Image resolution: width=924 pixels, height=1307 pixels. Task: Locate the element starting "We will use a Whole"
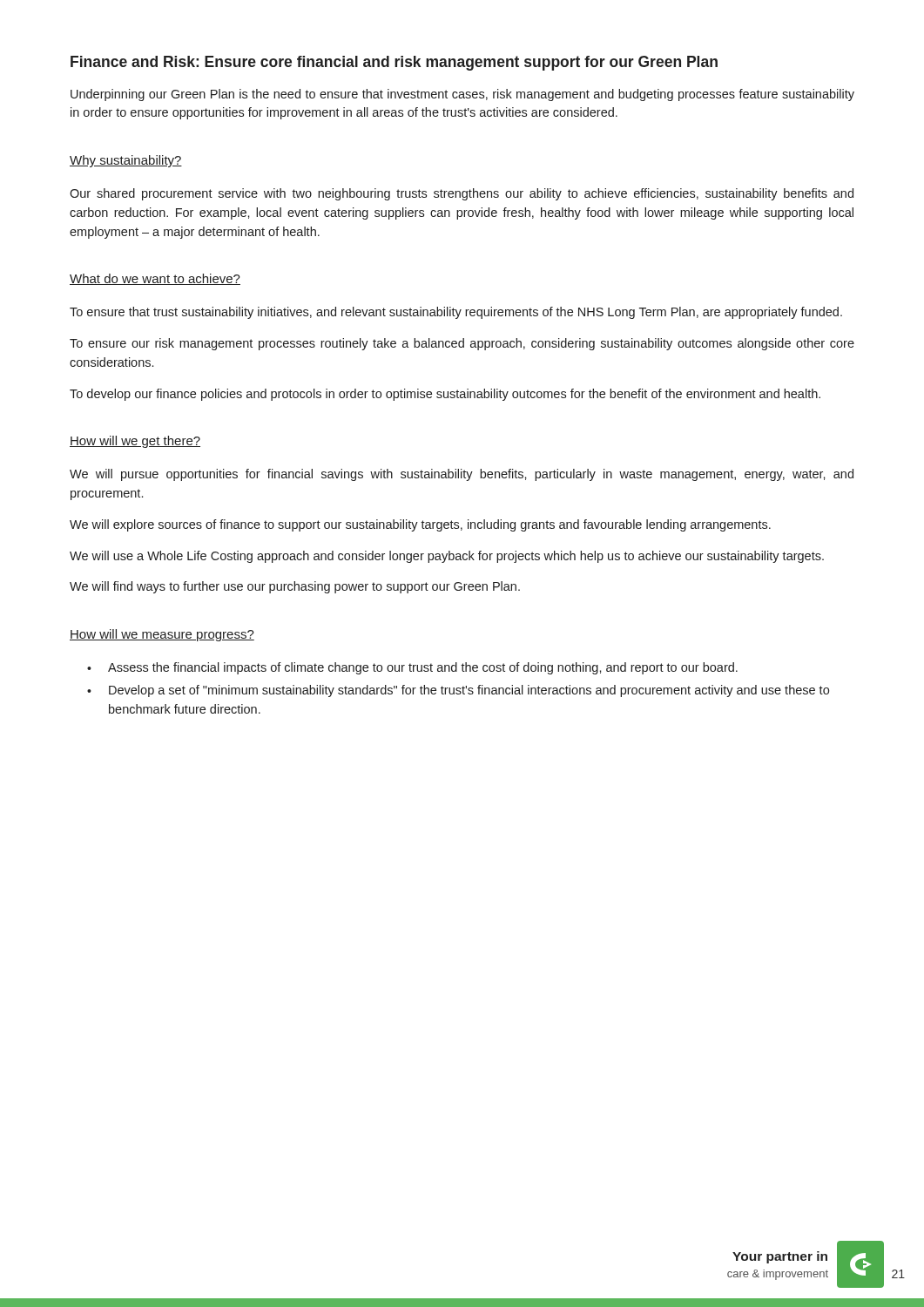tap(447, 556)
